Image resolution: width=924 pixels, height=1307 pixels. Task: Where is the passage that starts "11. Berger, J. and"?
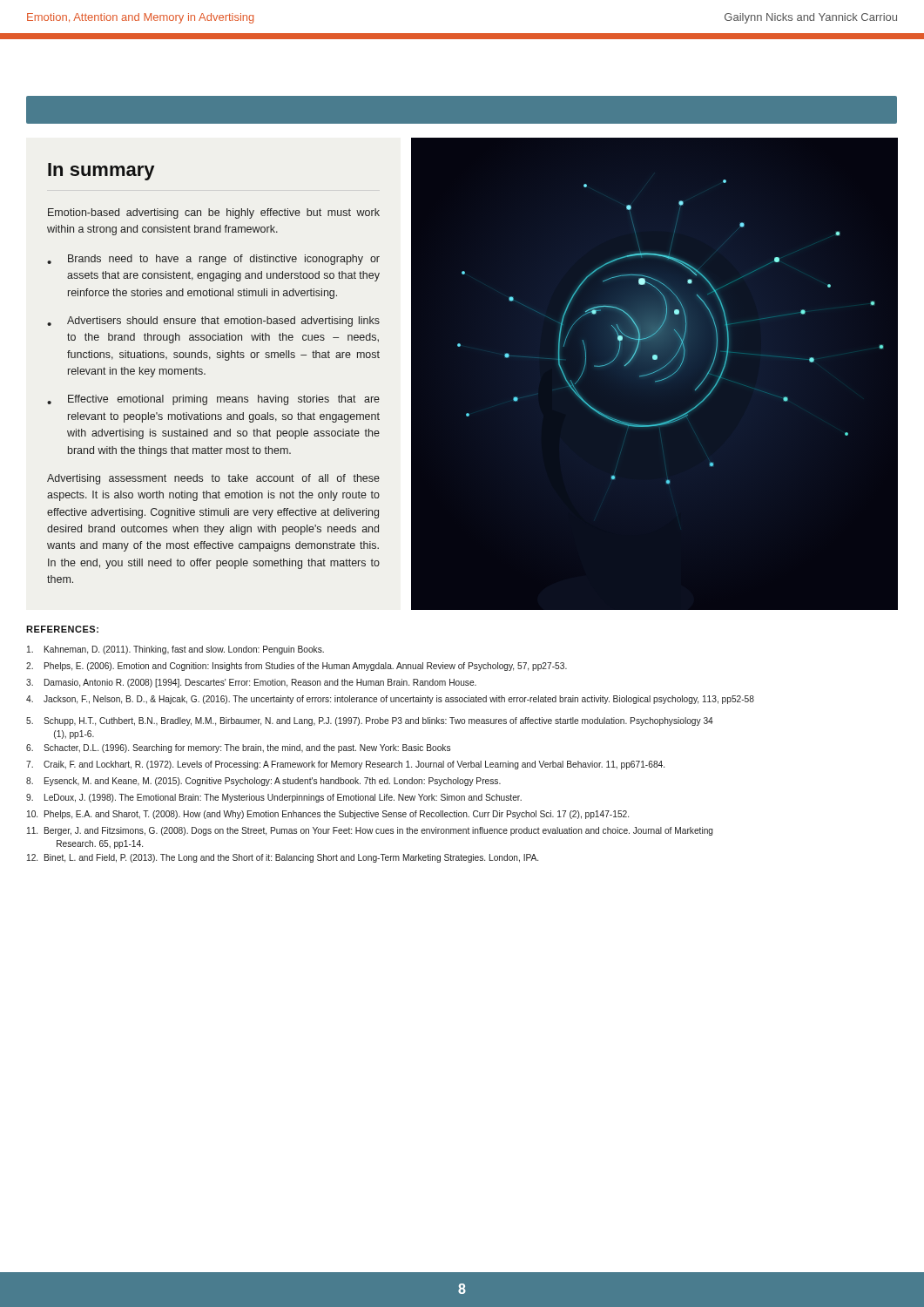370,837
